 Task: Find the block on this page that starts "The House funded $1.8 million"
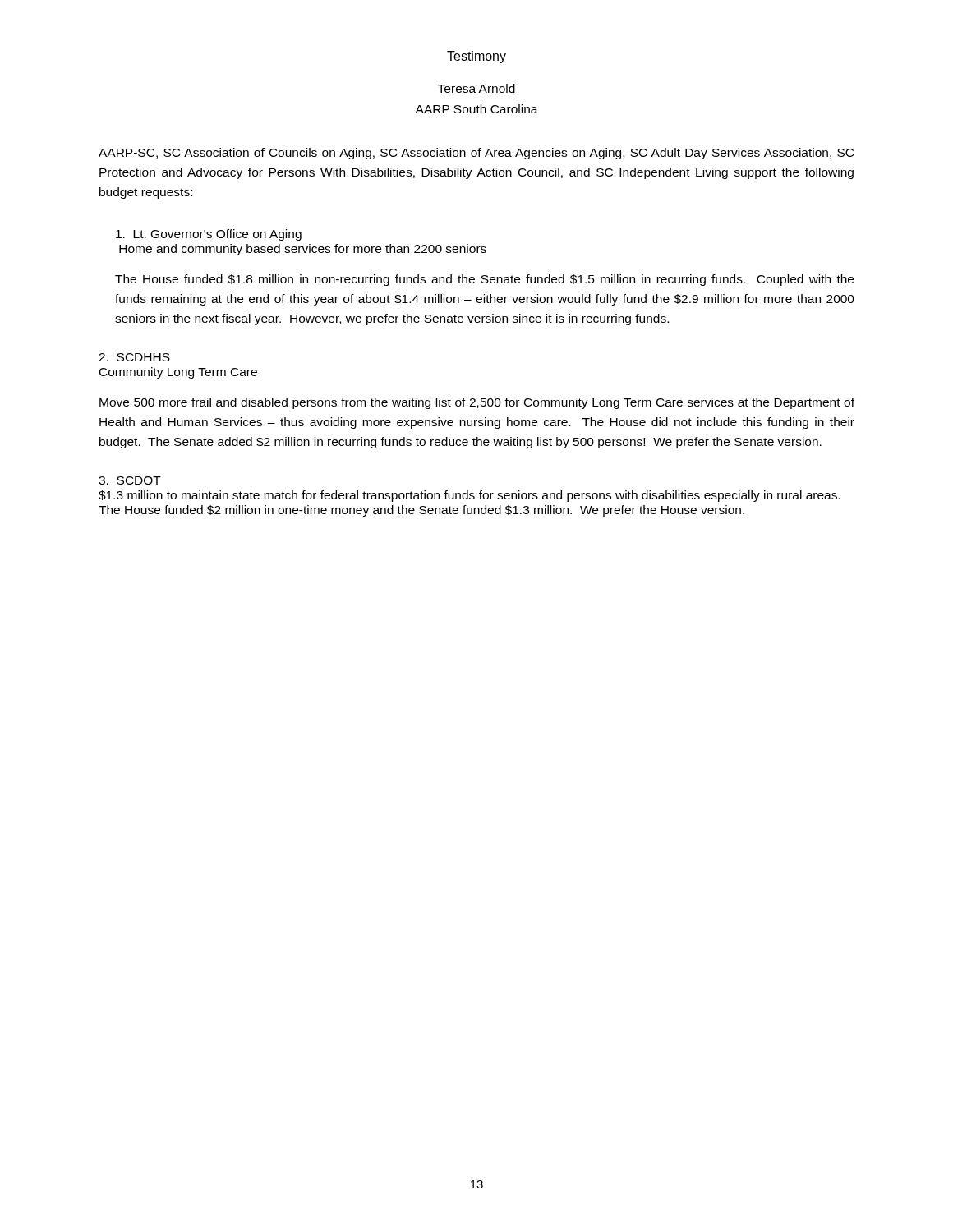485,298
